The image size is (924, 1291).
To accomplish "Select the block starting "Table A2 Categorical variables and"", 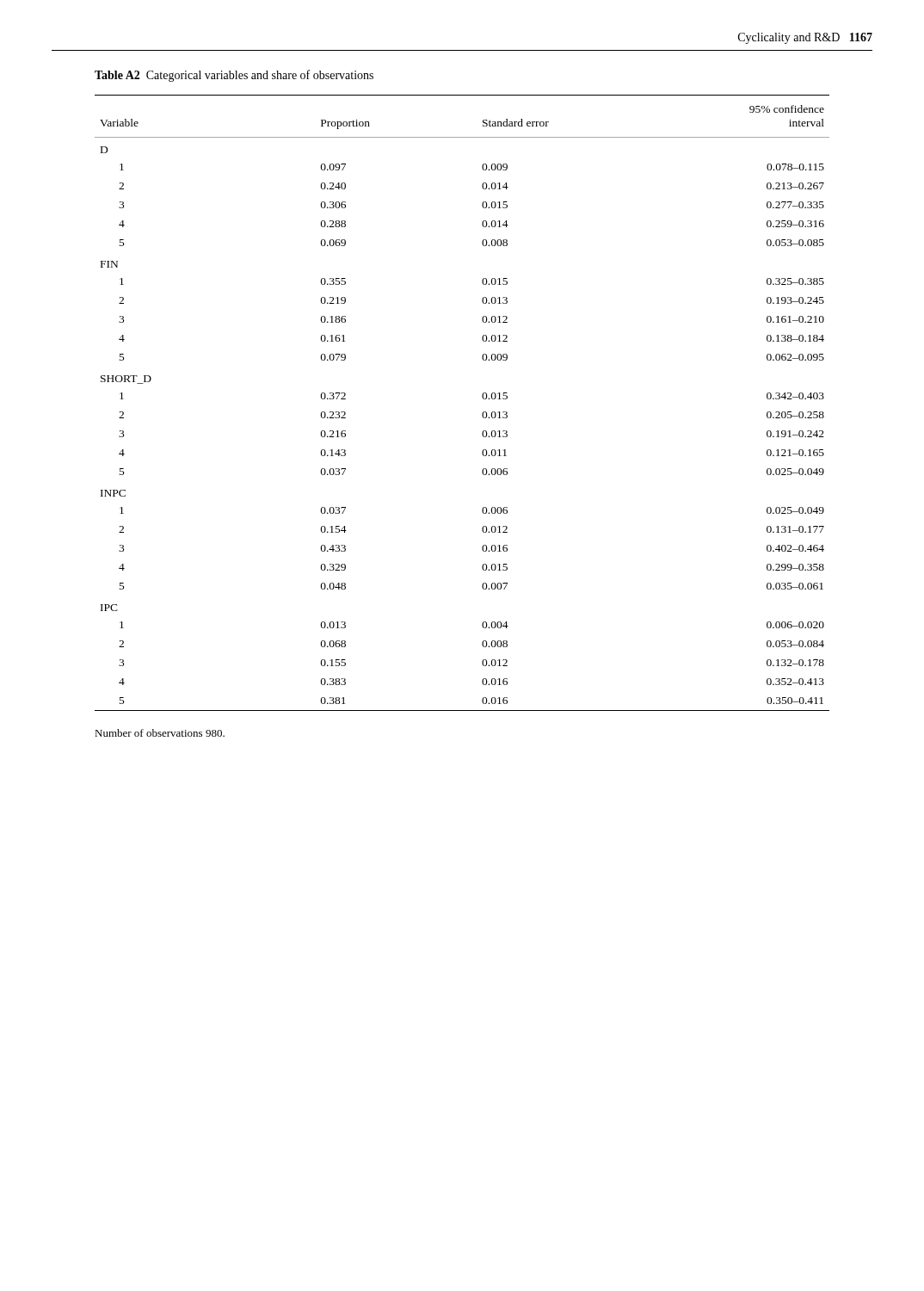I will click(234, 75).
